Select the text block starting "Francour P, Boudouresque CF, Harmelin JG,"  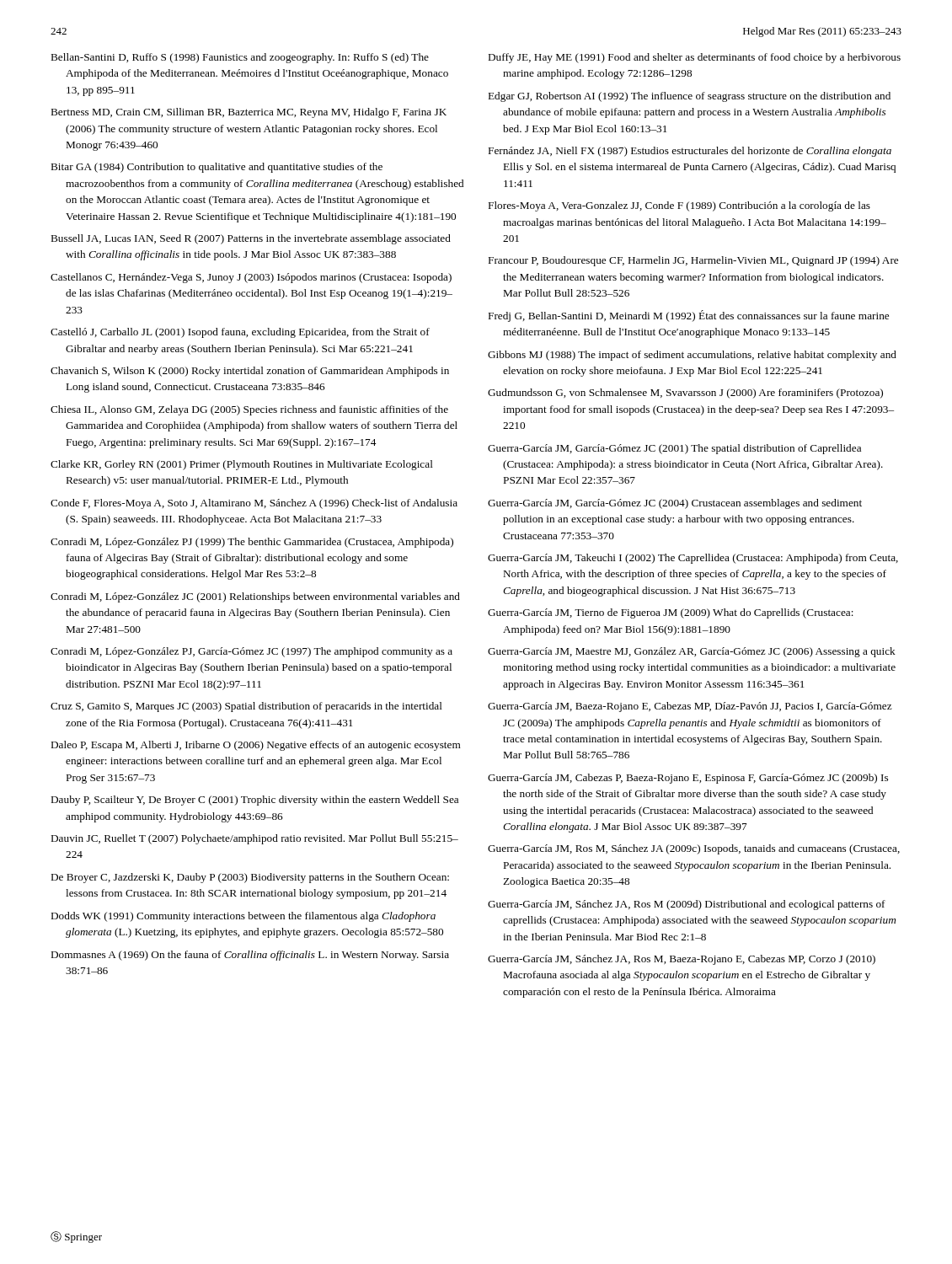[x=693, y=277]
